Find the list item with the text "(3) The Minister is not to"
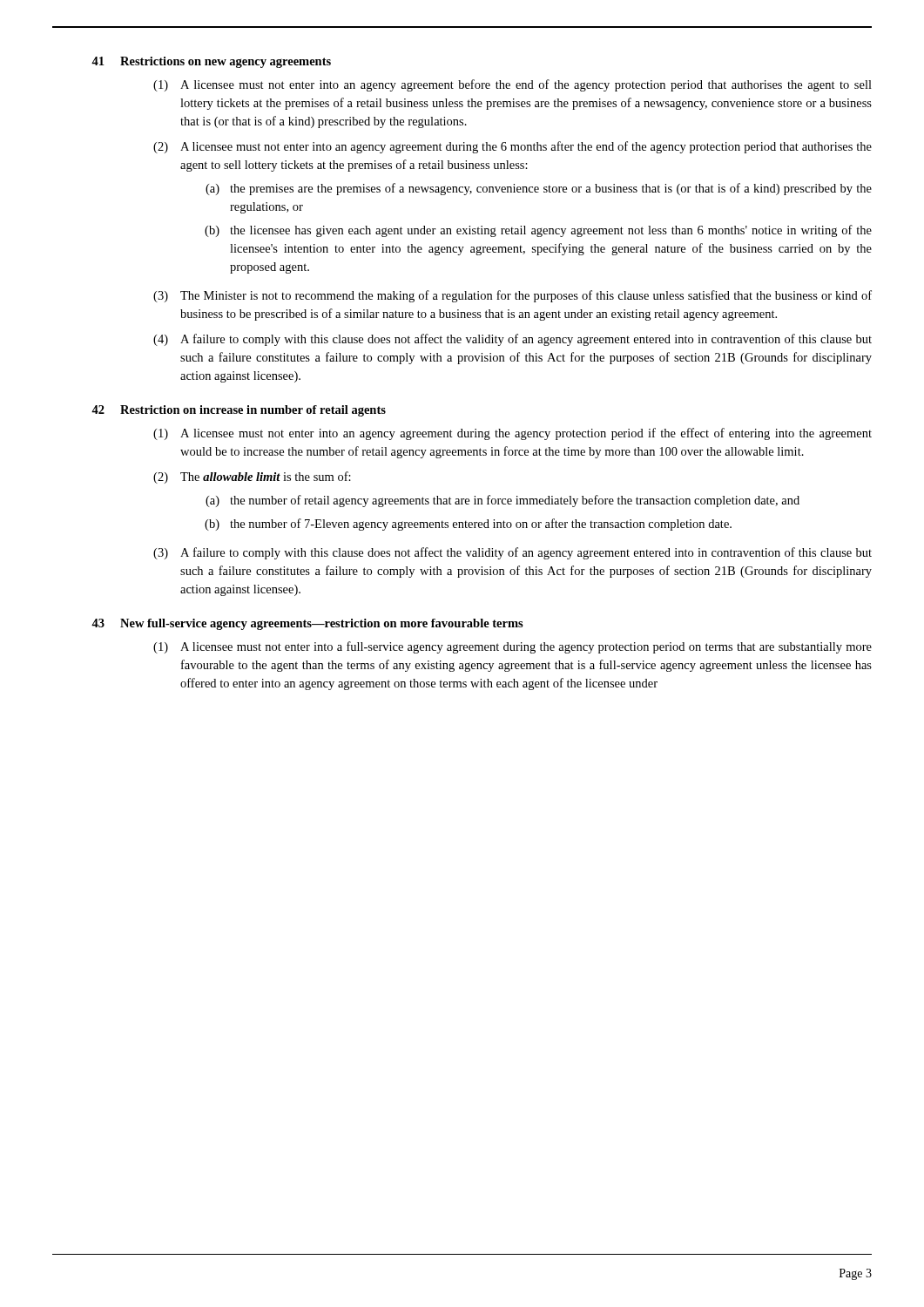Image resolution: width=924 pixels, height=1307 pixels. 496,305
